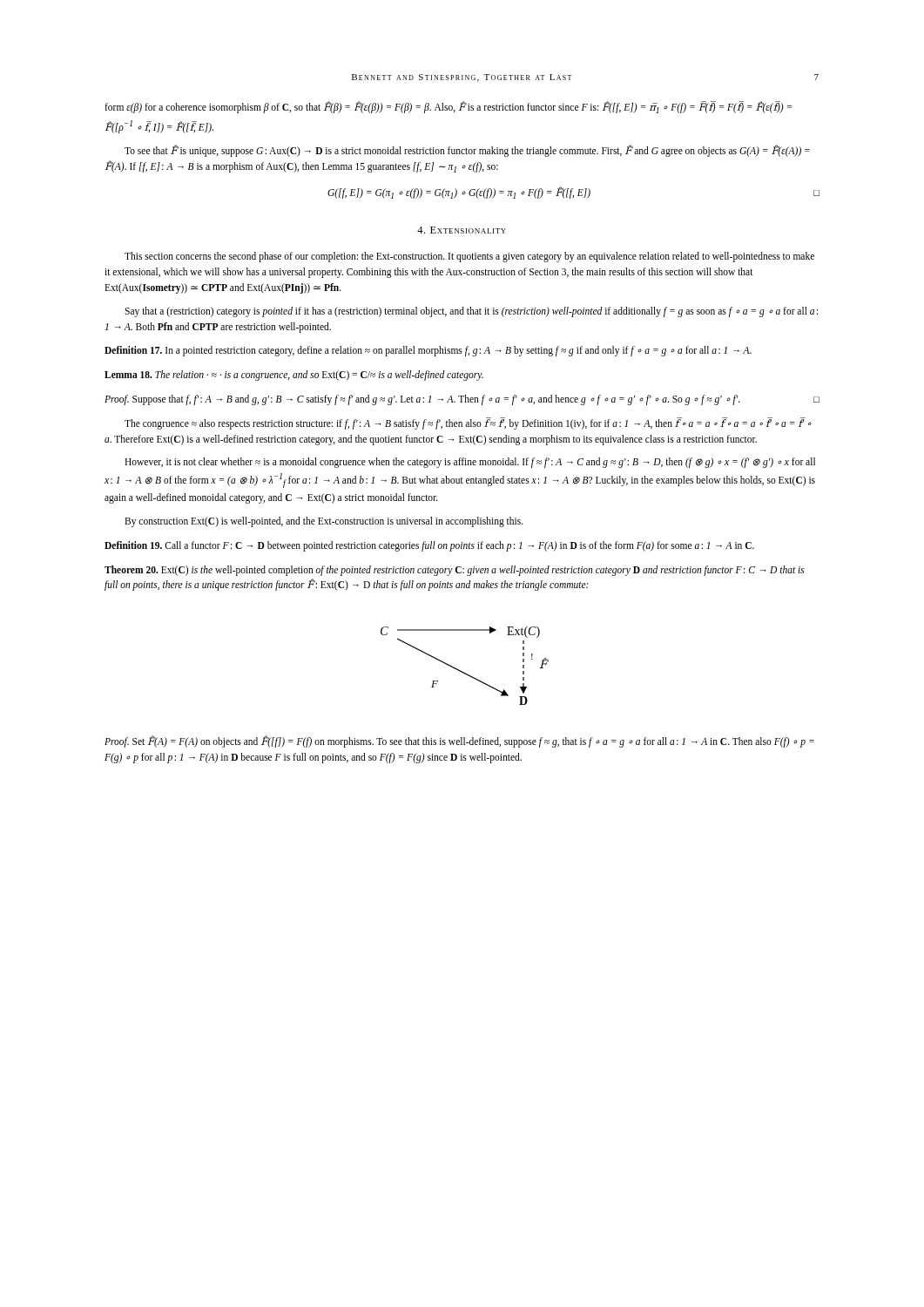Find the text block that says "Definition 17. In a pointed restriction category,"
924x1307 pixels.
[x=462, y=351]
